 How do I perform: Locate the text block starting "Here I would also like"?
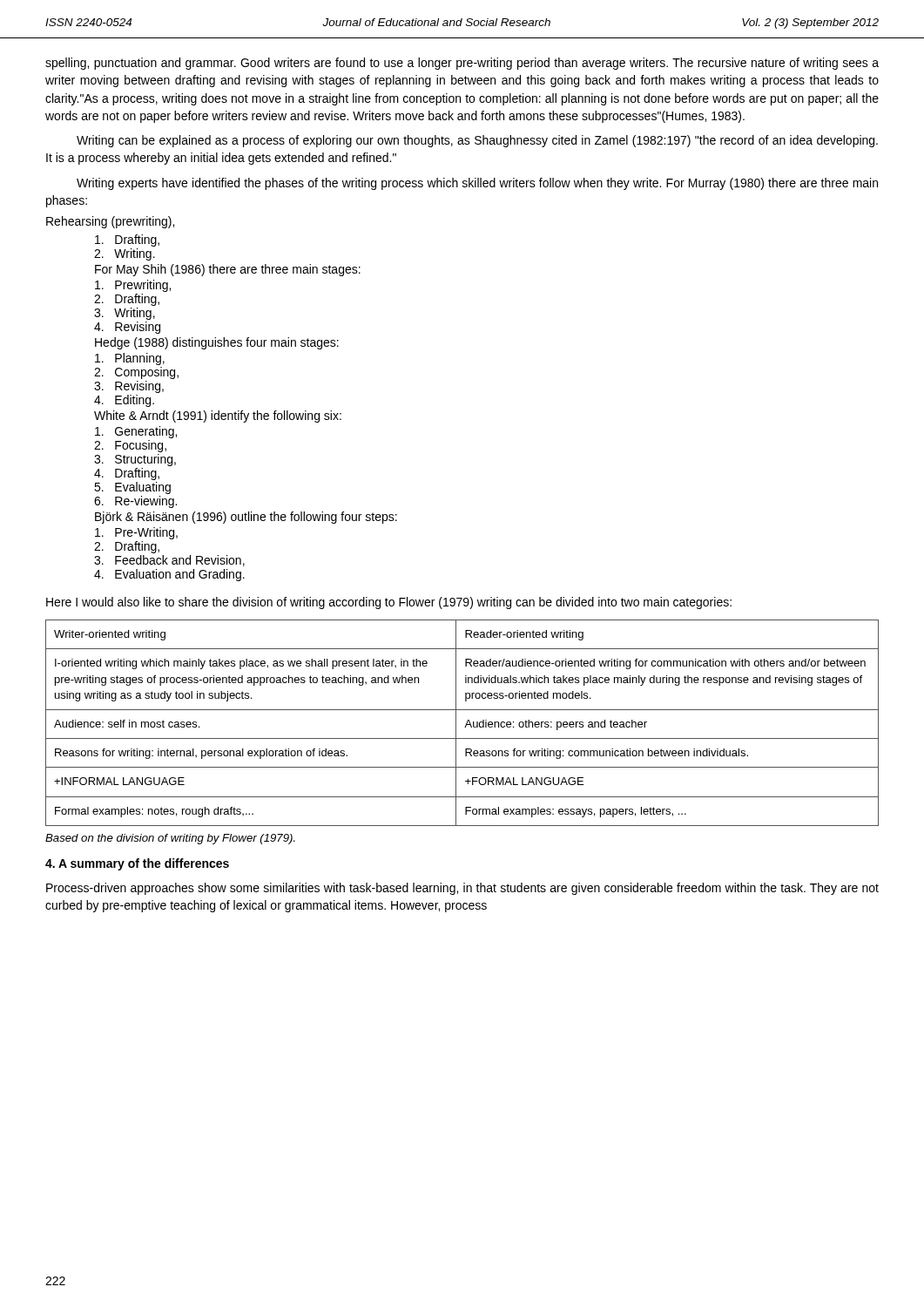coord(462,602)
